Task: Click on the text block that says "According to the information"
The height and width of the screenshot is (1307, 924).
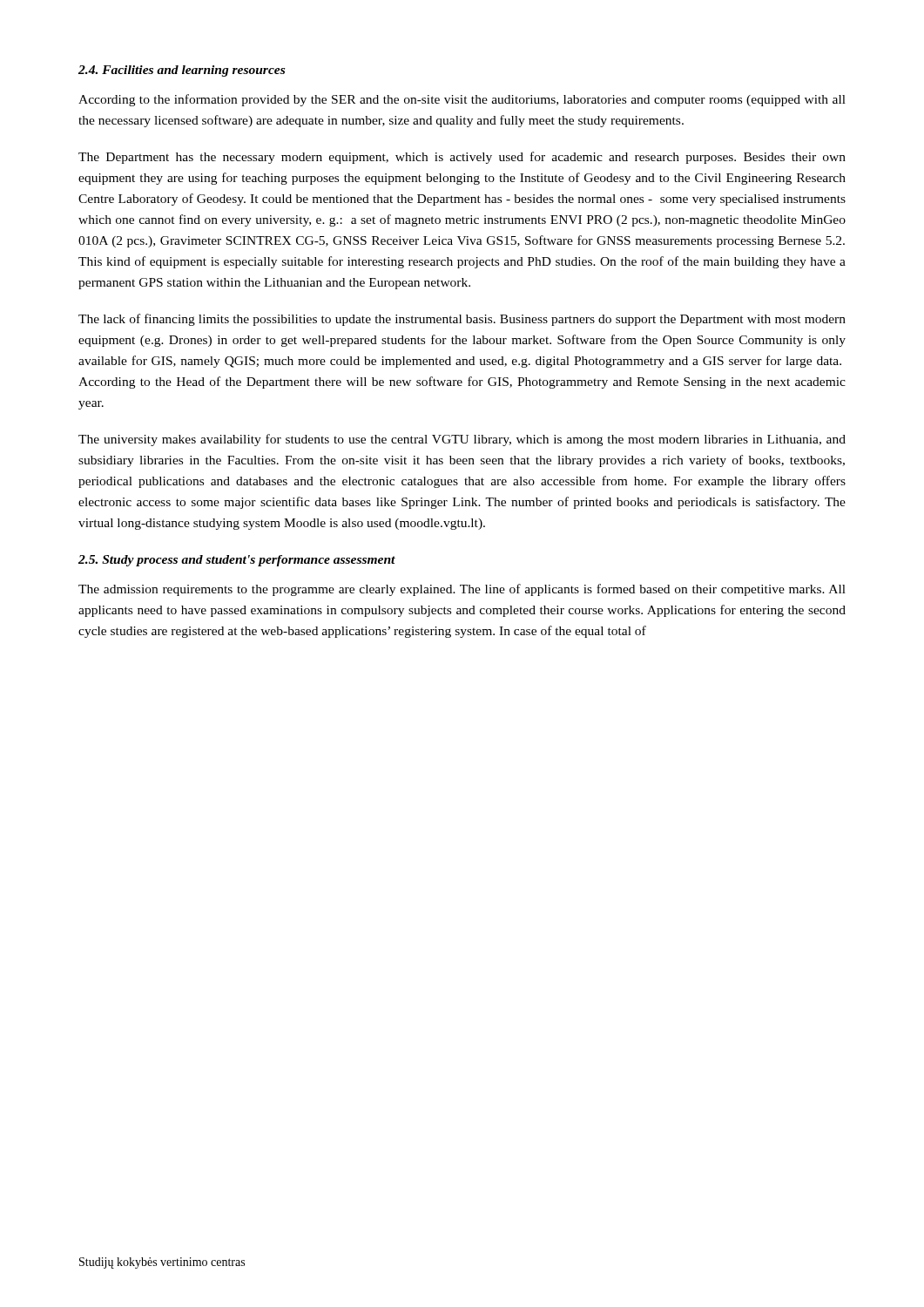Action: [x=462, y=109]
